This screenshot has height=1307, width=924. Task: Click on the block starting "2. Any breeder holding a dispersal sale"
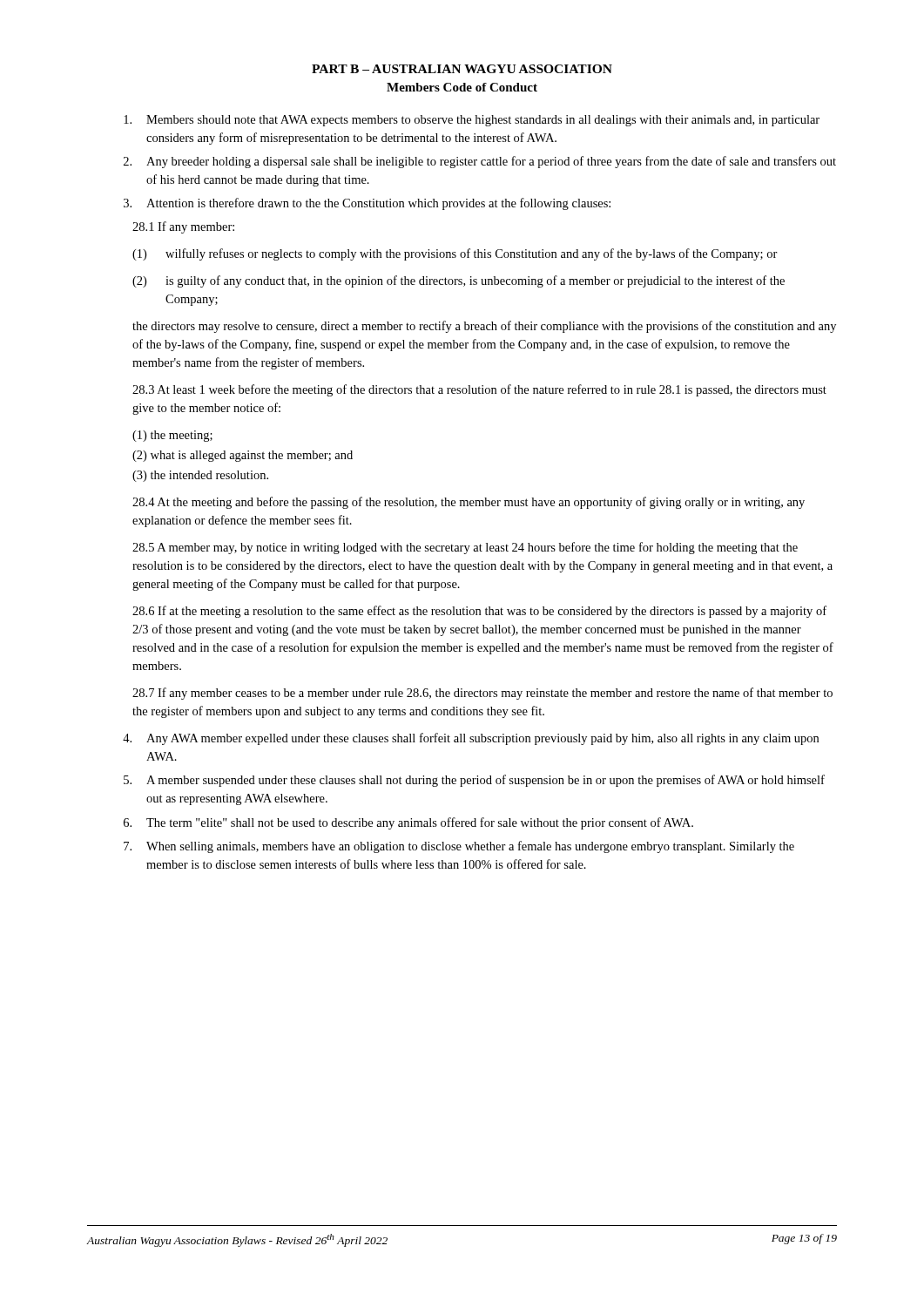click(x=462, y=171)
